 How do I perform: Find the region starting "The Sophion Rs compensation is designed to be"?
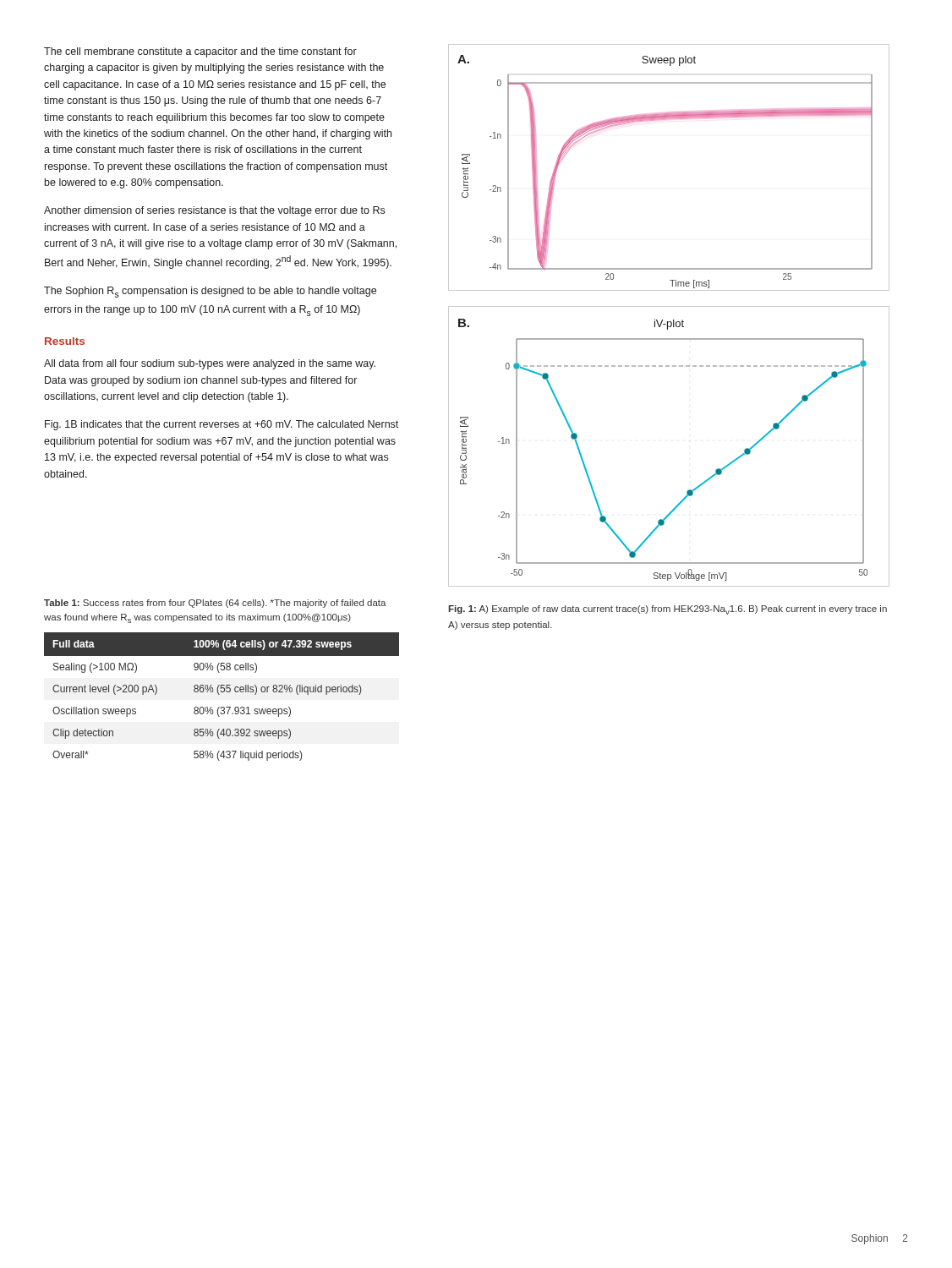click(x=210, y=301)
